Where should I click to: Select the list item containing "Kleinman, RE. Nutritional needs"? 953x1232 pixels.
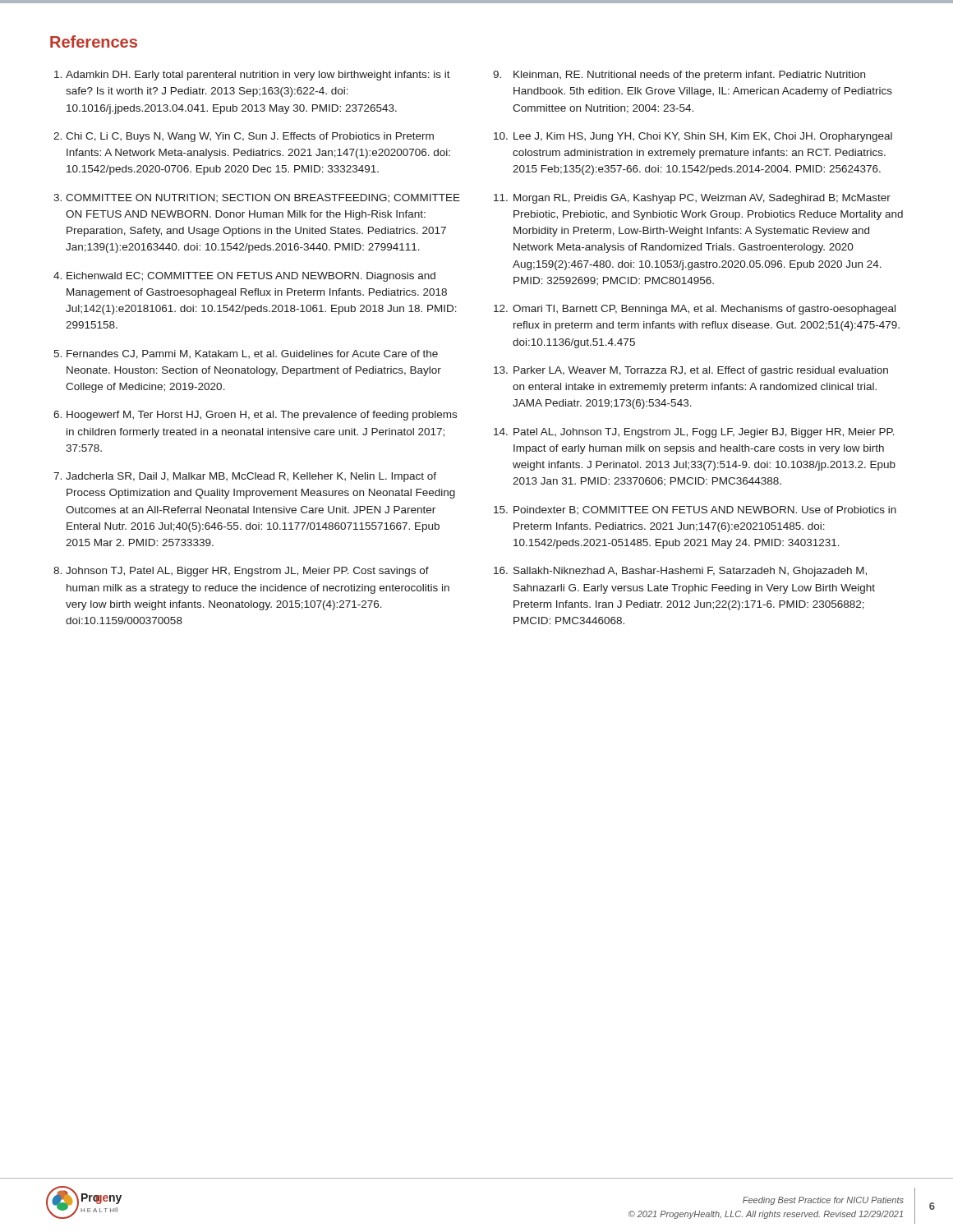702,91
